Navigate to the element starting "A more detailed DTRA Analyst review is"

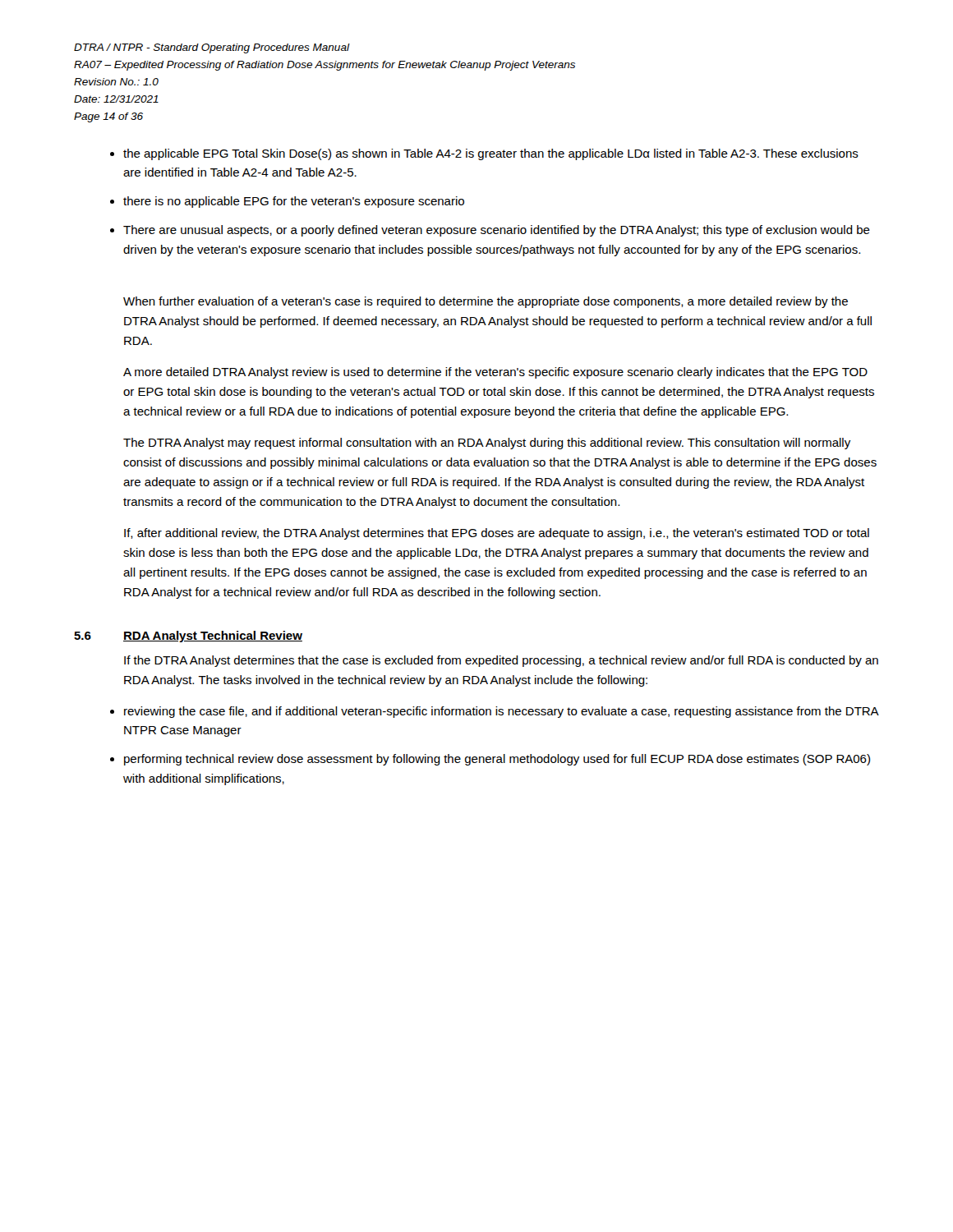(499, 391)
